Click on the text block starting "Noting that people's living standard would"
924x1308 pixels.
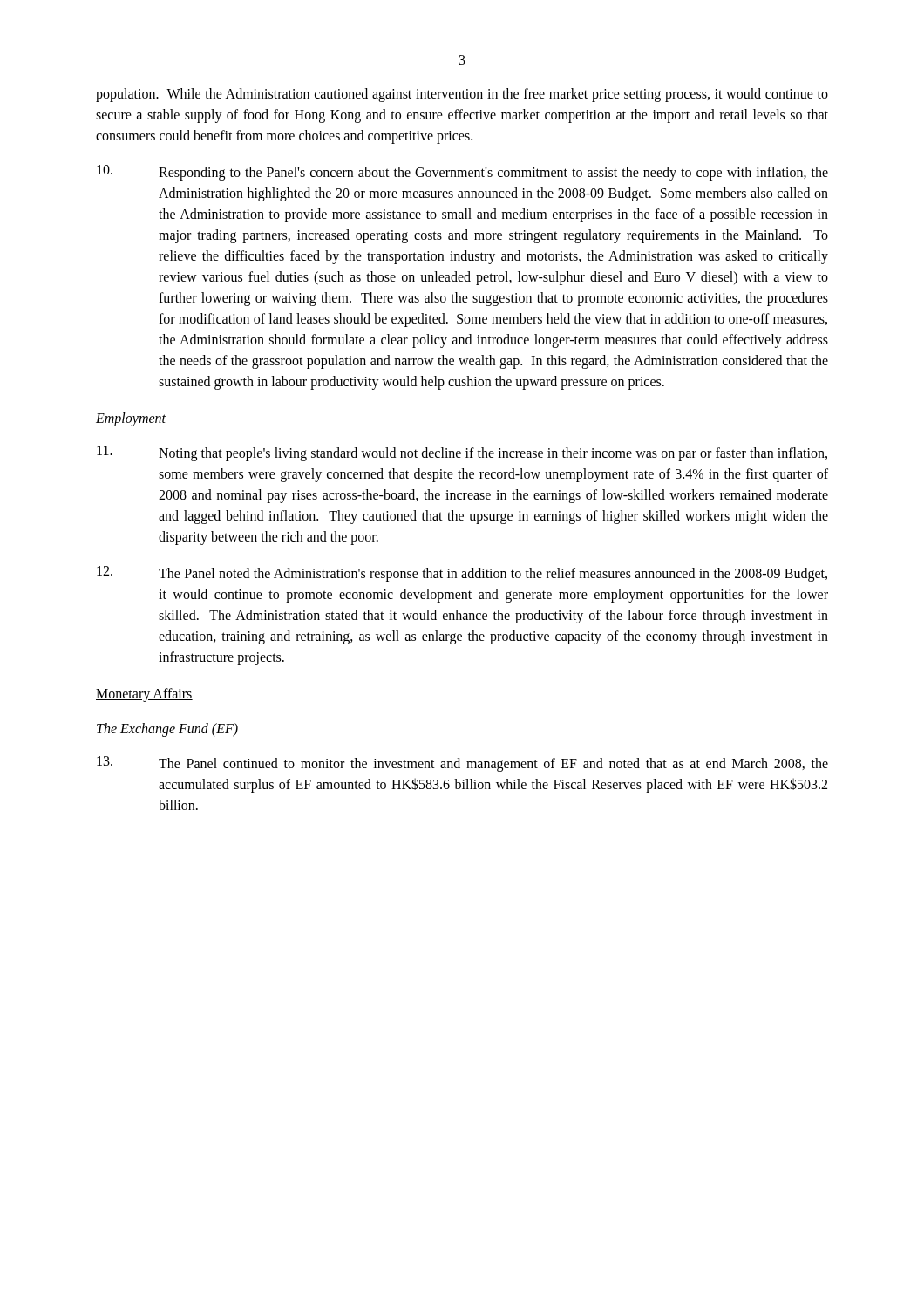462,495
